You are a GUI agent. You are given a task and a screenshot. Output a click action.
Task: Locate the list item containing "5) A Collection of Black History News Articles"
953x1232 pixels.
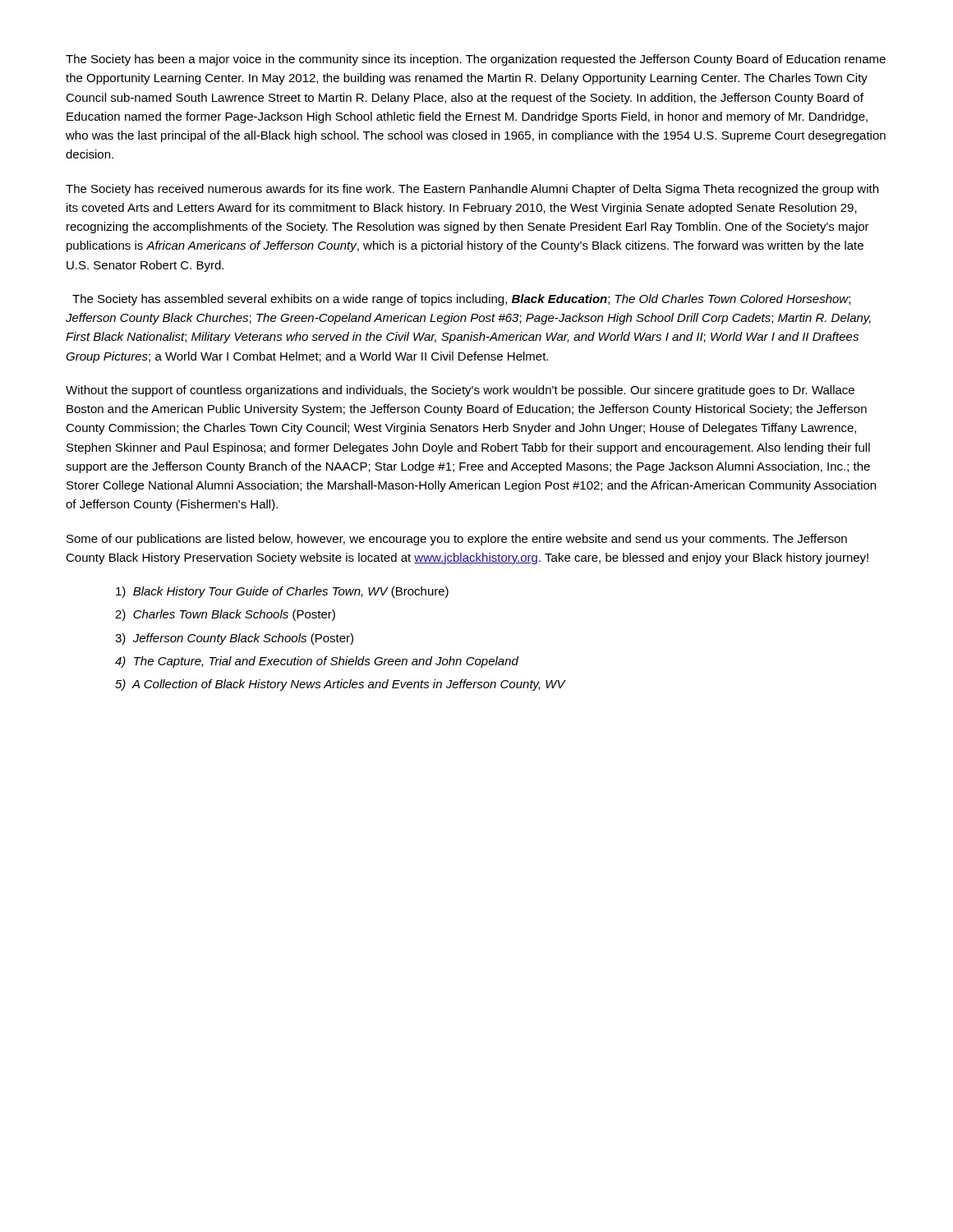[340, 684]
